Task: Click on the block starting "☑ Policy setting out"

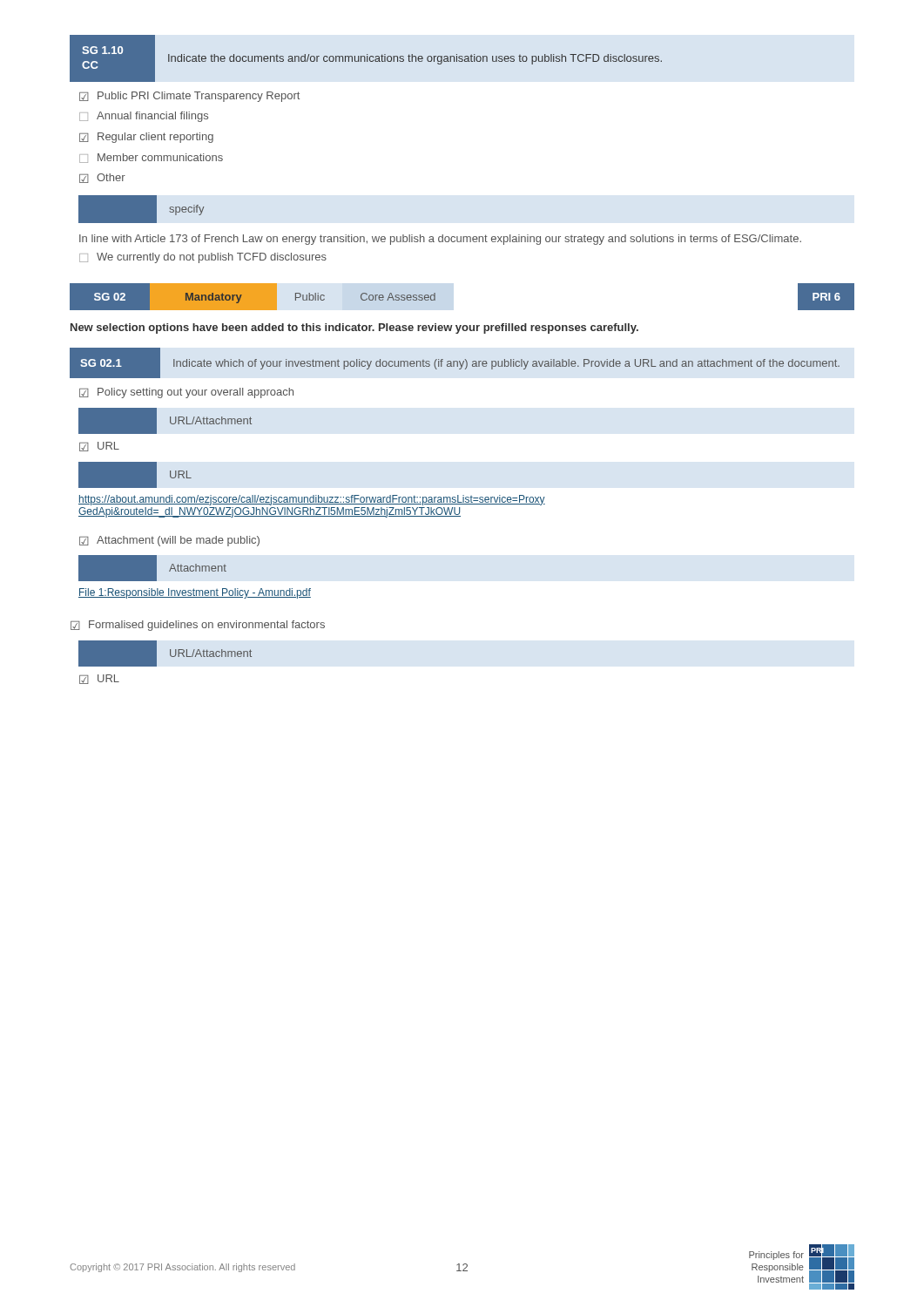Action: tap(186, 394)
